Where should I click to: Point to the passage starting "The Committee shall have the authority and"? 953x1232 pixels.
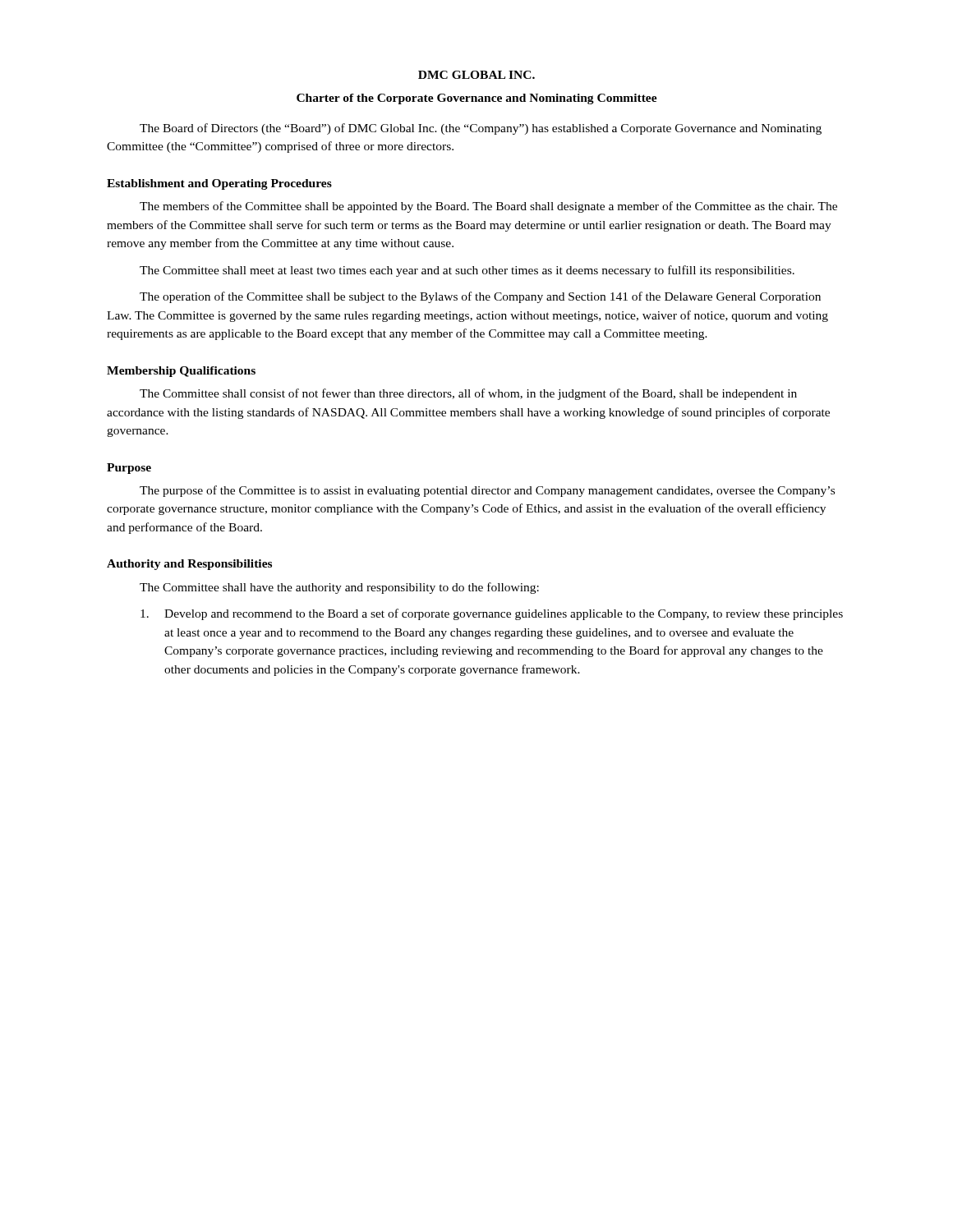[x=340, y=587]
